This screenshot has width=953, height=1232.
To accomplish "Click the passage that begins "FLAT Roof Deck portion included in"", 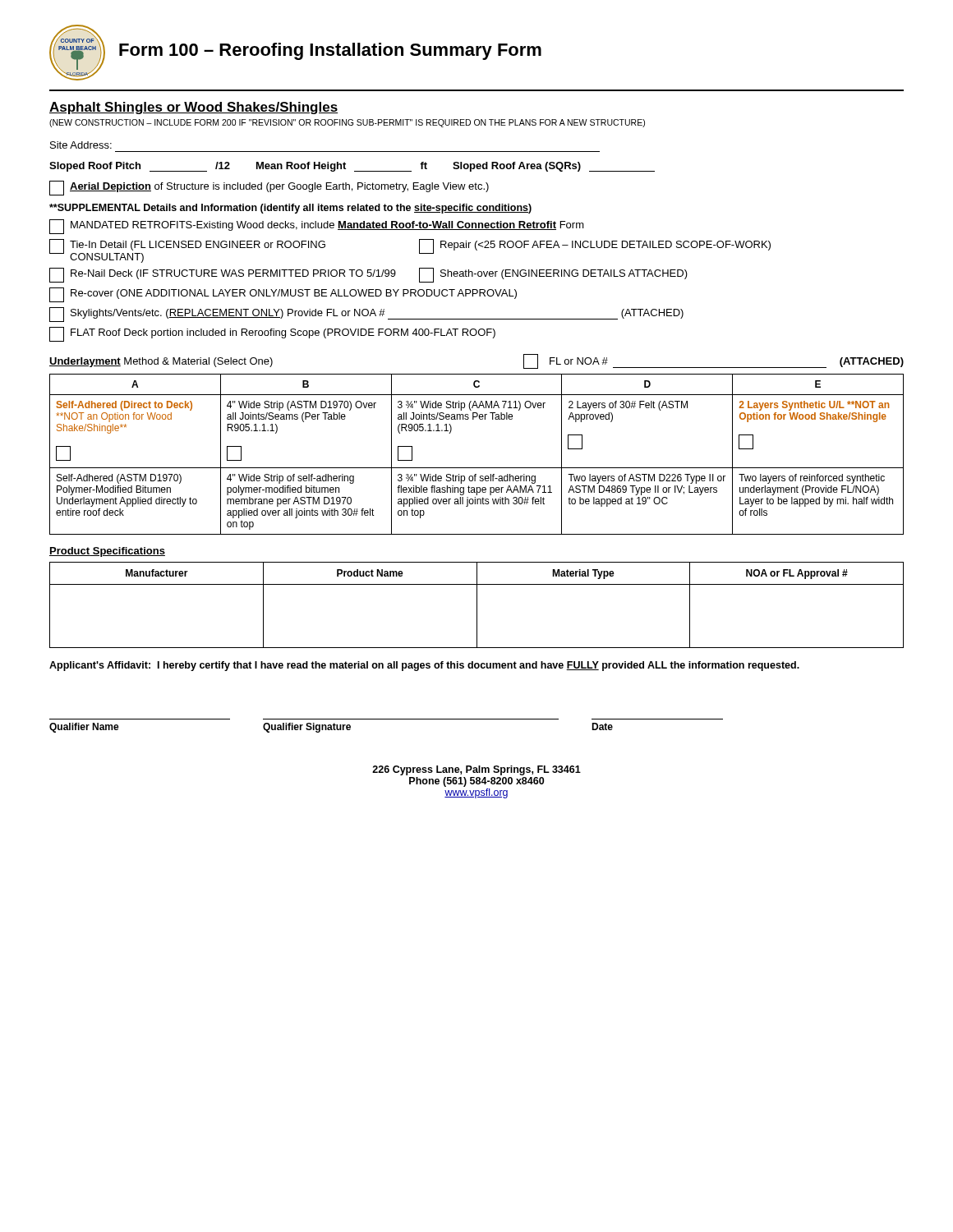I will click(273, 334).
